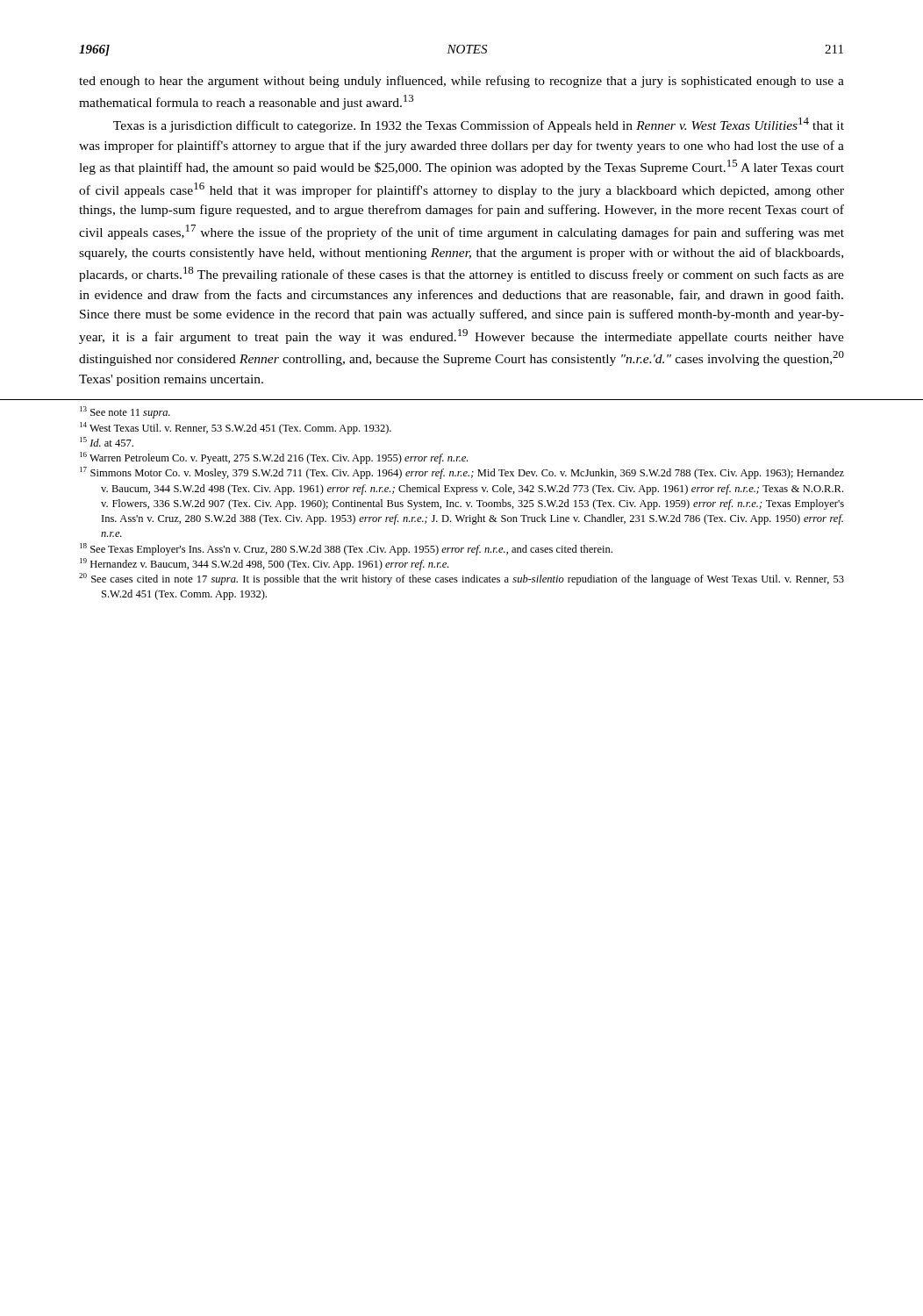Find the block on this page that starts "ted enough to hear the argument without"
Viewport: 923px width, 1316px height.
(x=462, y=230)
